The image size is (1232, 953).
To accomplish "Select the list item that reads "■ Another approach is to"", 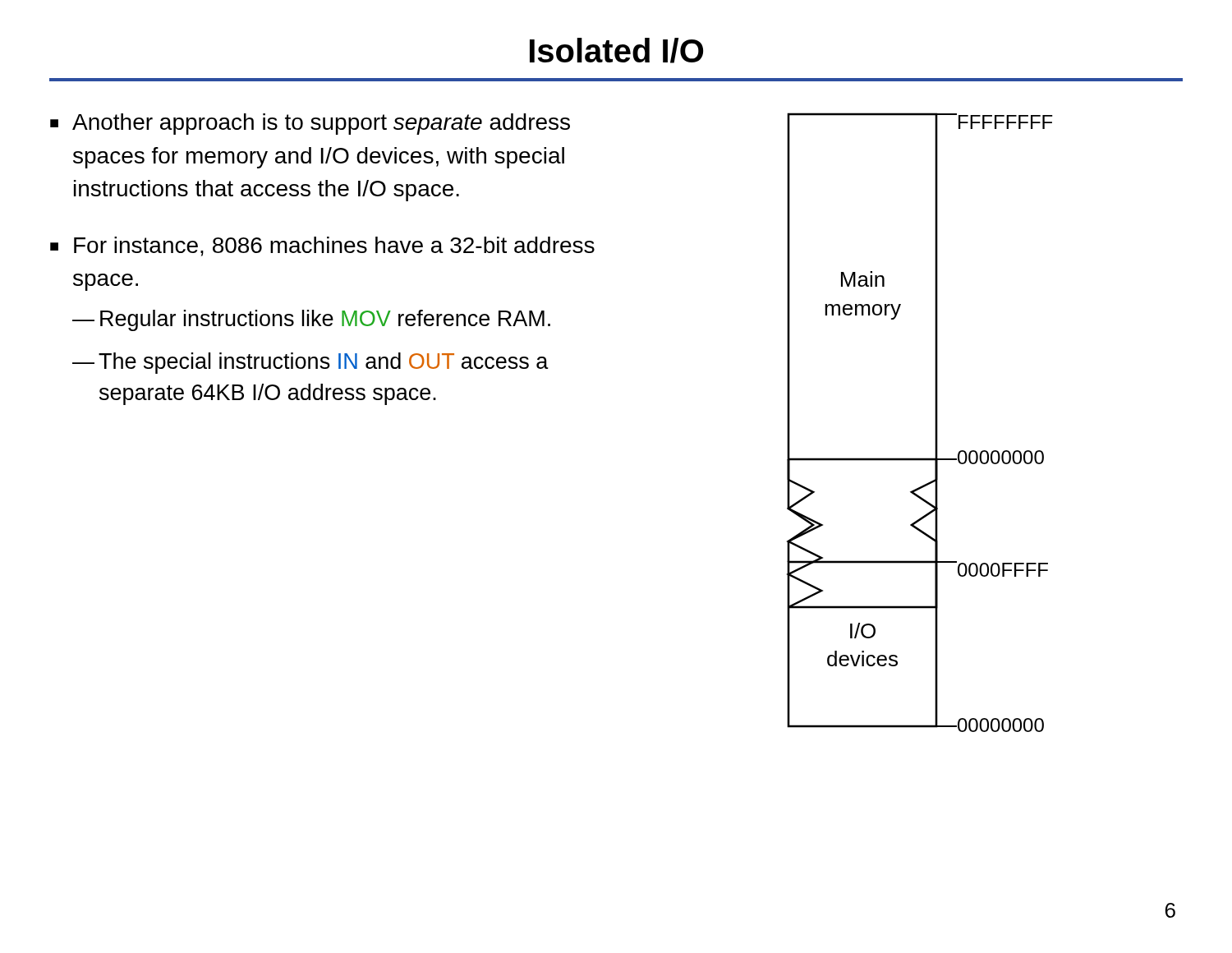I will coord(329,156).
